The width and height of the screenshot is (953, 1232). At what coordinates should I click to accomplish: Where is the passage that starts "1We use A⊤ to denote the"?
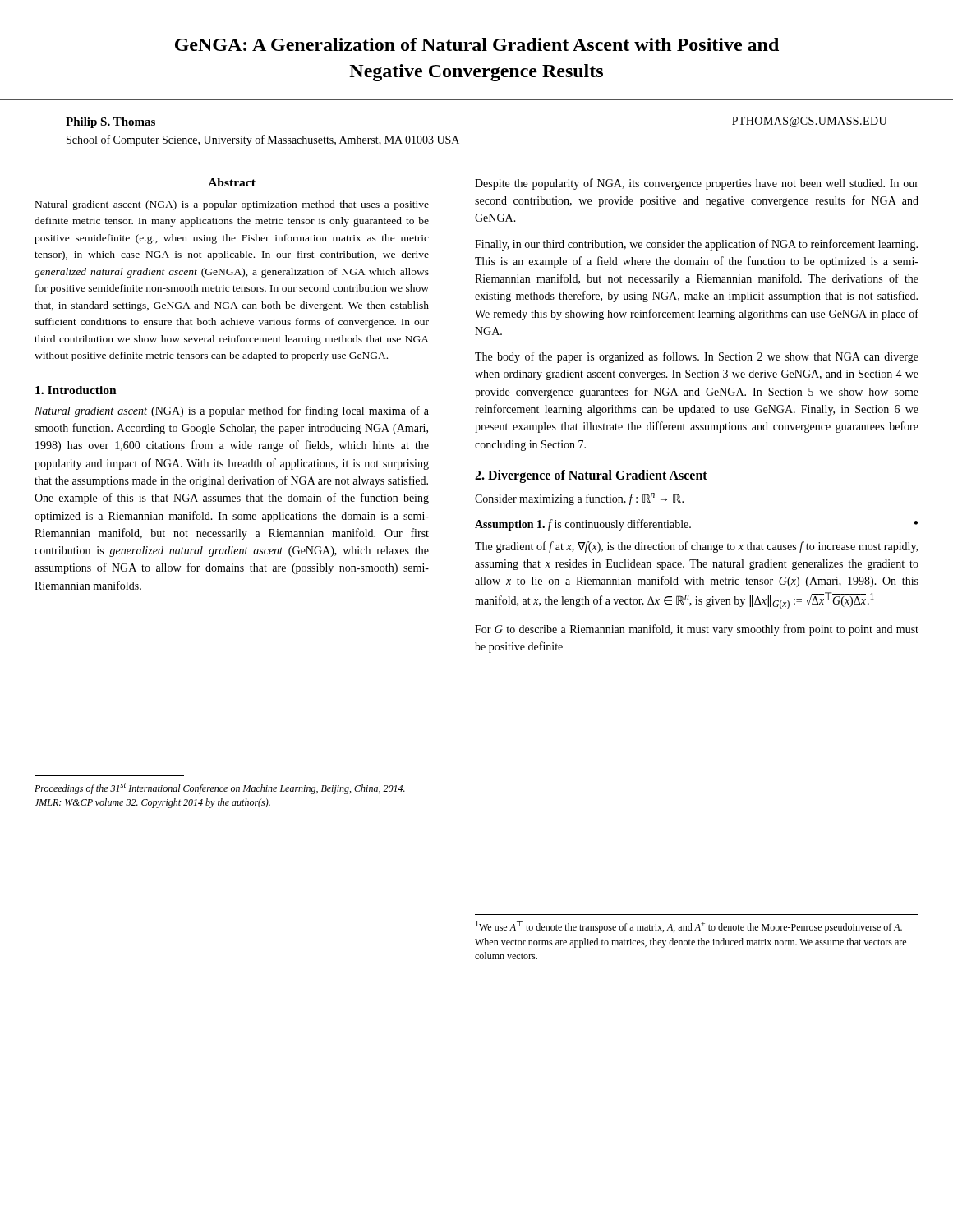[x=697, y=941]
